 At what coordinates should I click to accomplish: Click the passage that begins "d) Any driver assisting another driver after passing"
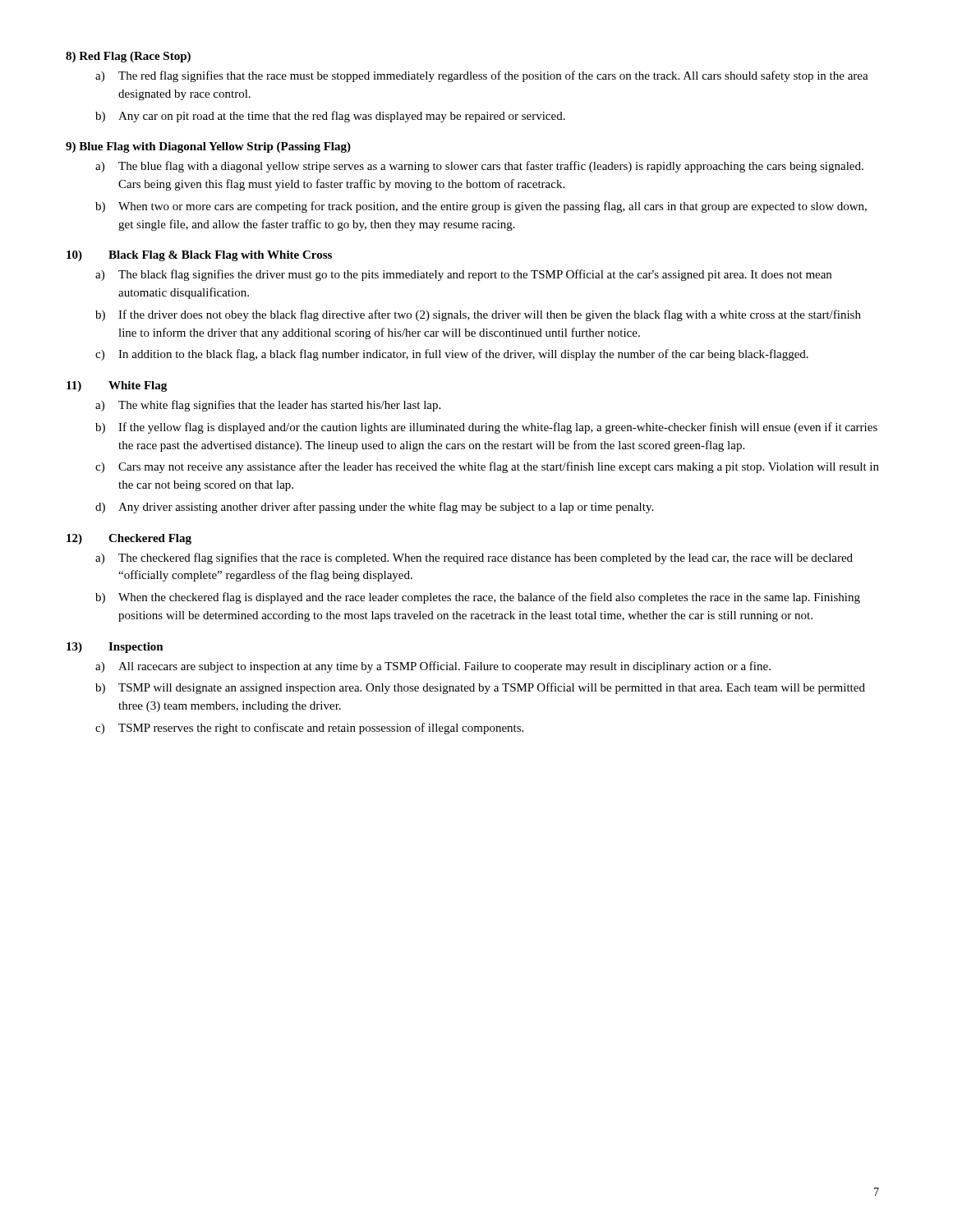click(x=487, y=507)
